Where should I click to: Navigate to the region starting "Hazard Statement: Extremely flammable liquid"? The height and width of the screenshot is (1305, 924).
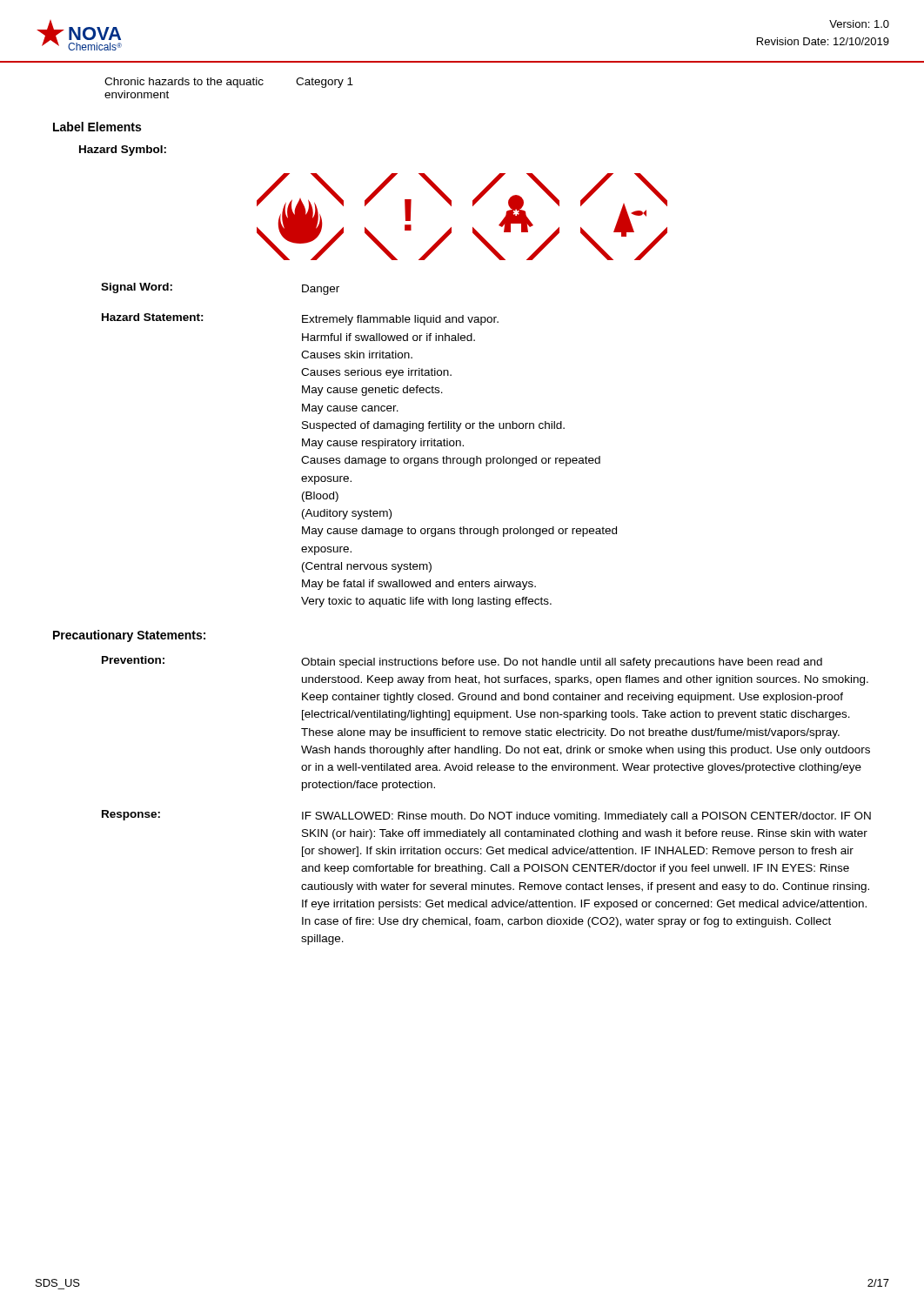486,461
